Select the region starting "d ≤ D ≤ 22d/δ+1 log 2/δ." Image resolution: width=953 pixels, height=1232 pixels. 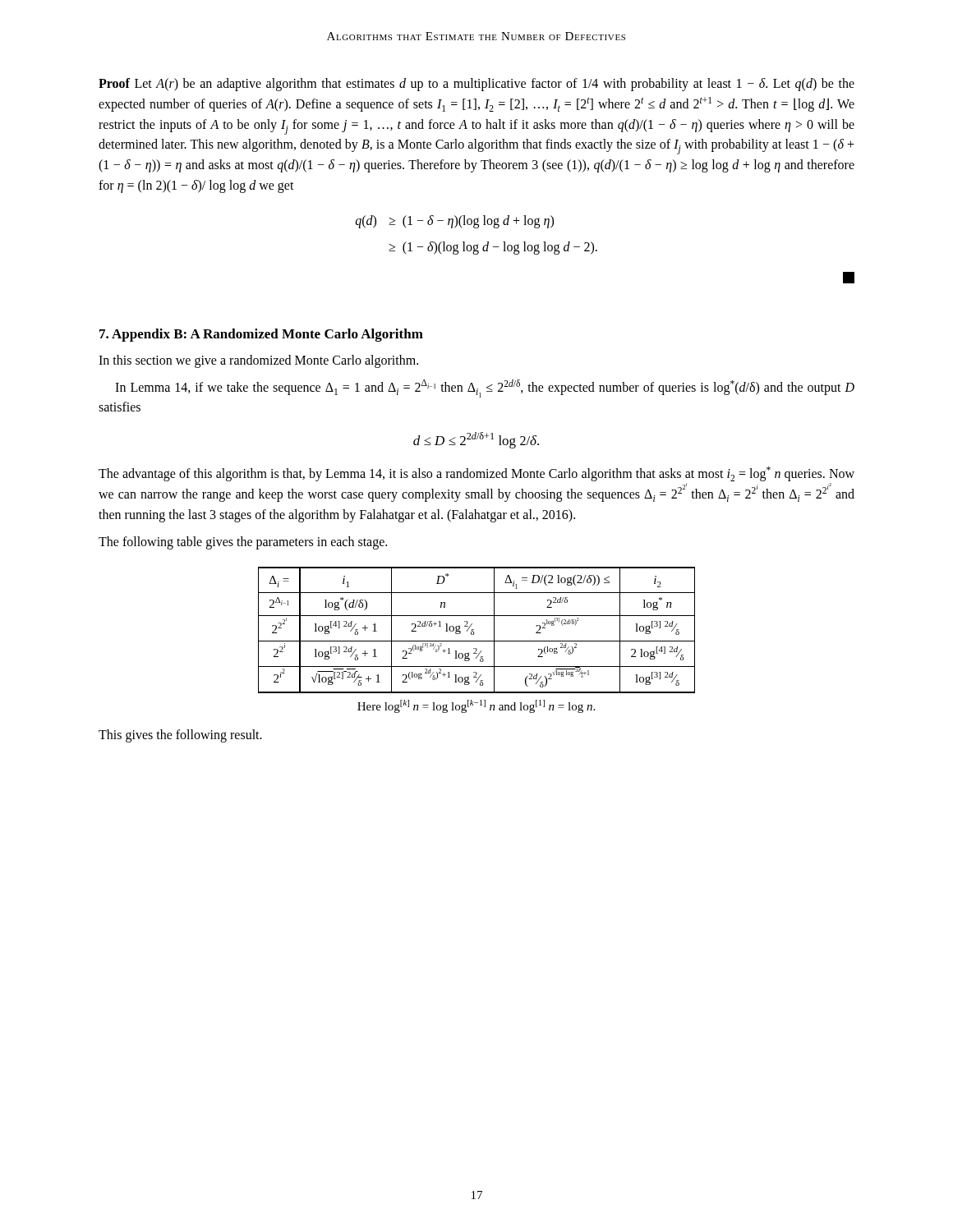point(476,441)
